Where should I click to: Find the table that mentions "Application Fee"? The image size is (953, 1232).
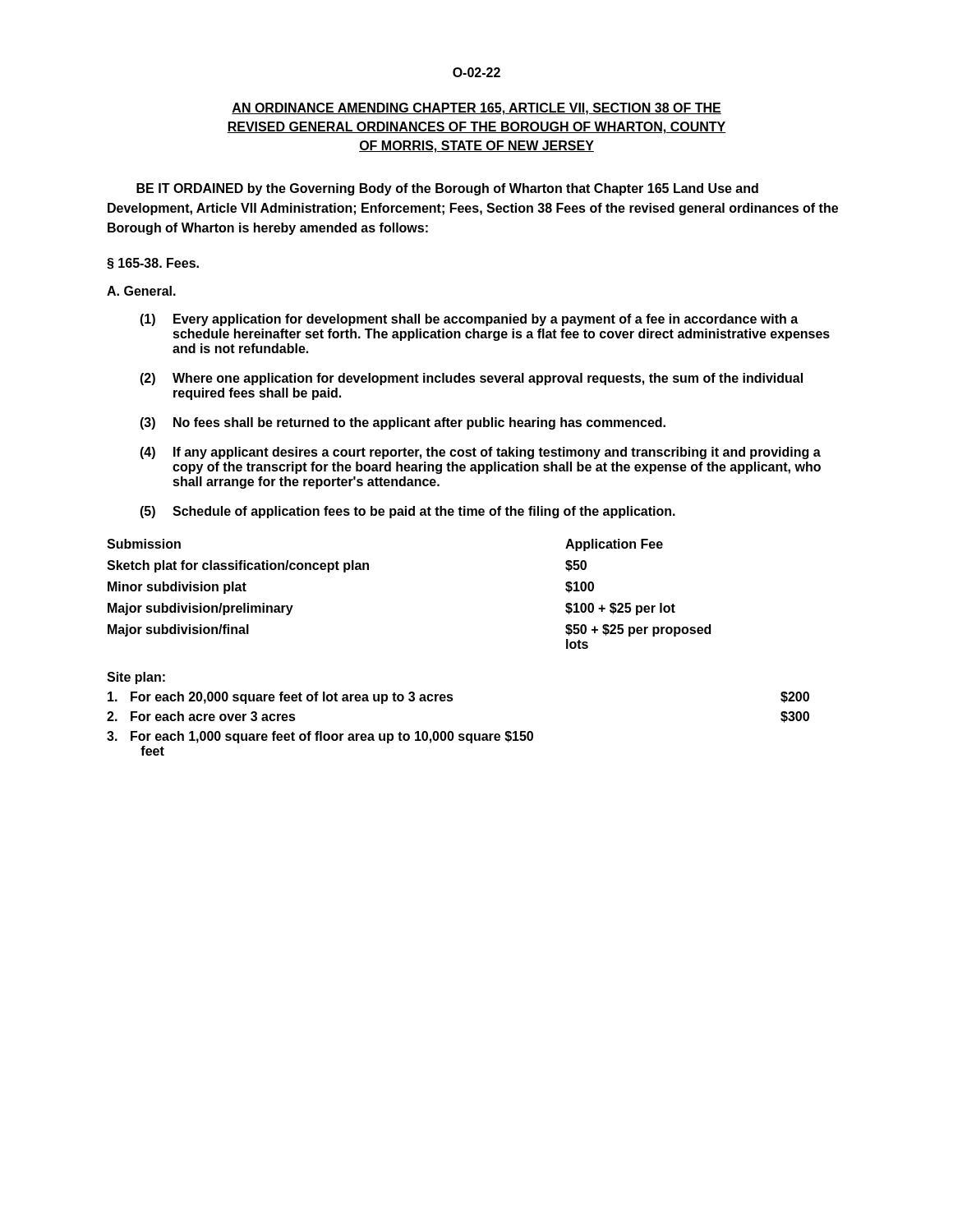[x=476, y=594]
